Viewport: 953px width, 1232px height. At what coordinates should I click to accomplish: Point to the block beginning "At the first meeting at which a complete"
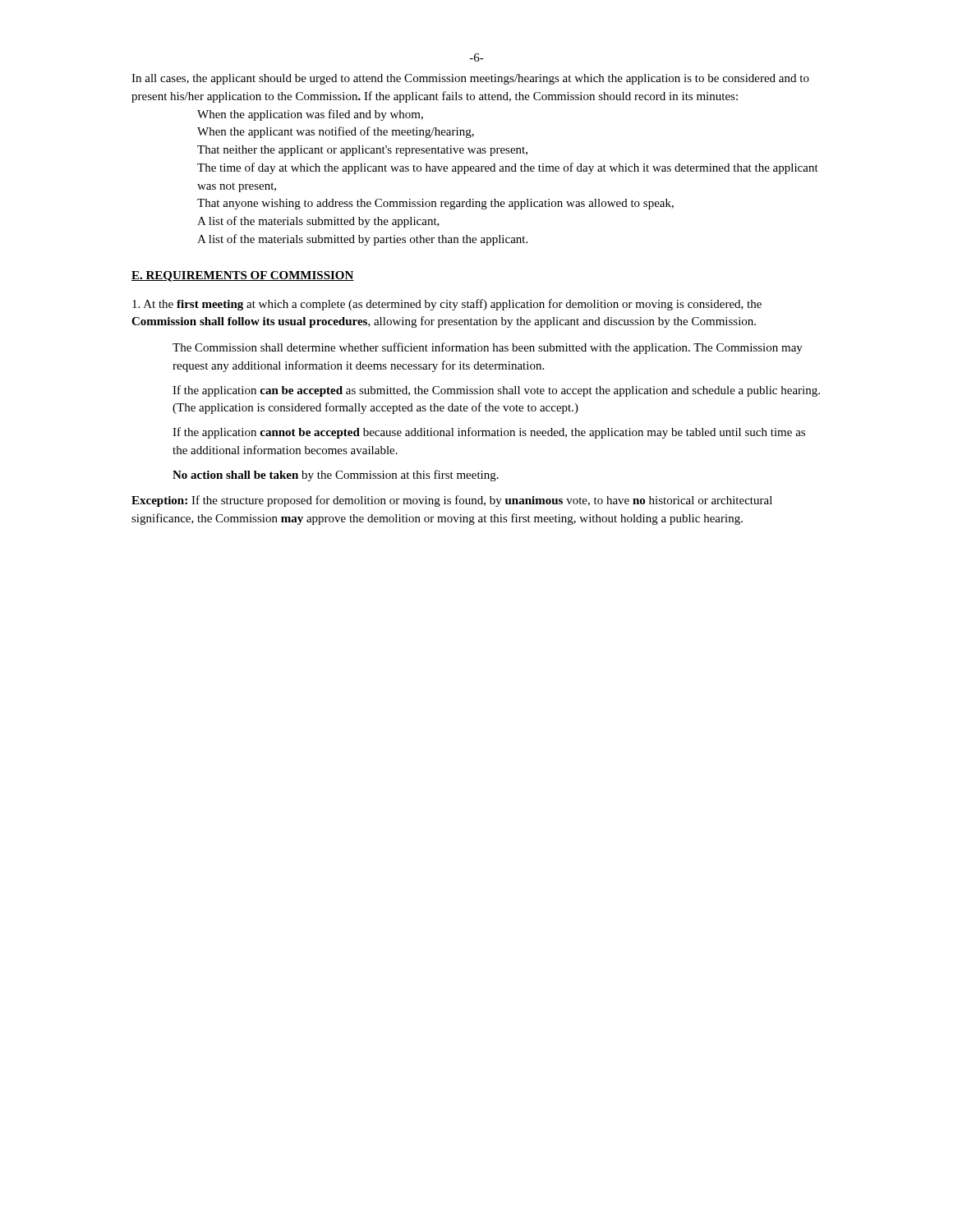(x=447, y=312)
